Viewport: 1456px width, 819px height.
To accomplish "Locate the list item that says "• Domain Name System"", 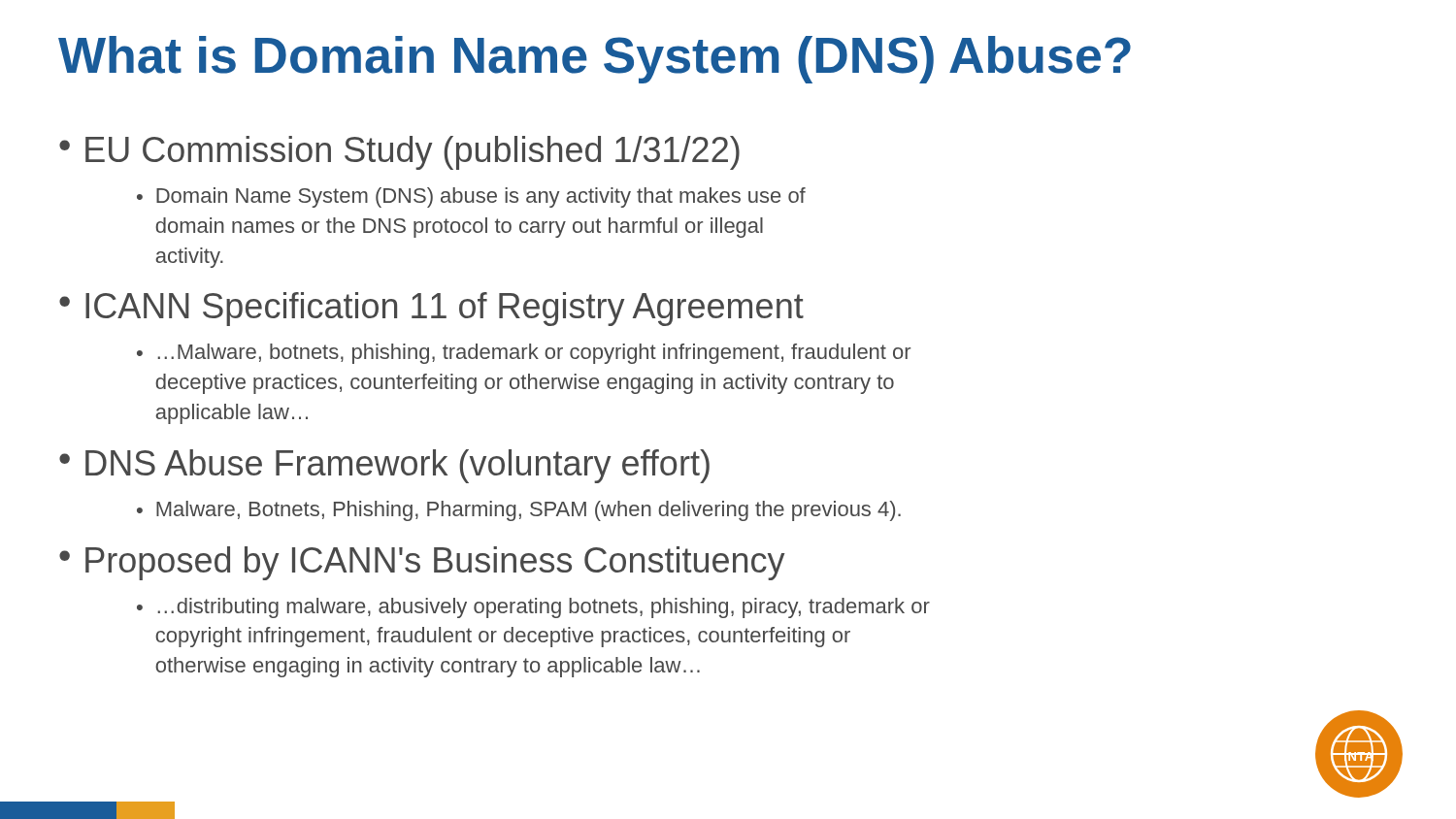I will [x=471, y=226].
